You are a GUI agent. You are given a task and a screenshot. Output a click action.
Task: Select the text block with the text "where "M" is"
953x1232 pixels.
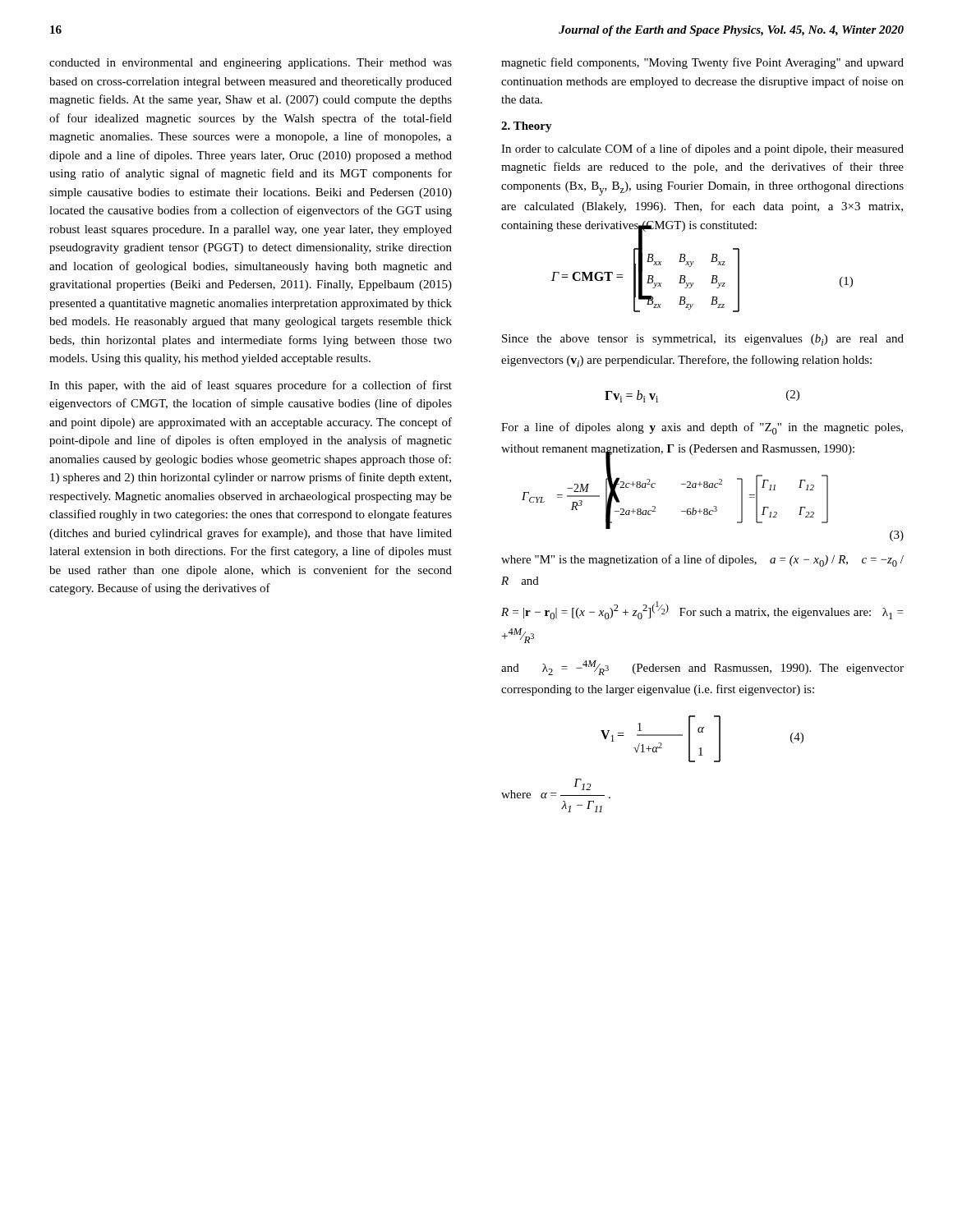tap(702, 624)
